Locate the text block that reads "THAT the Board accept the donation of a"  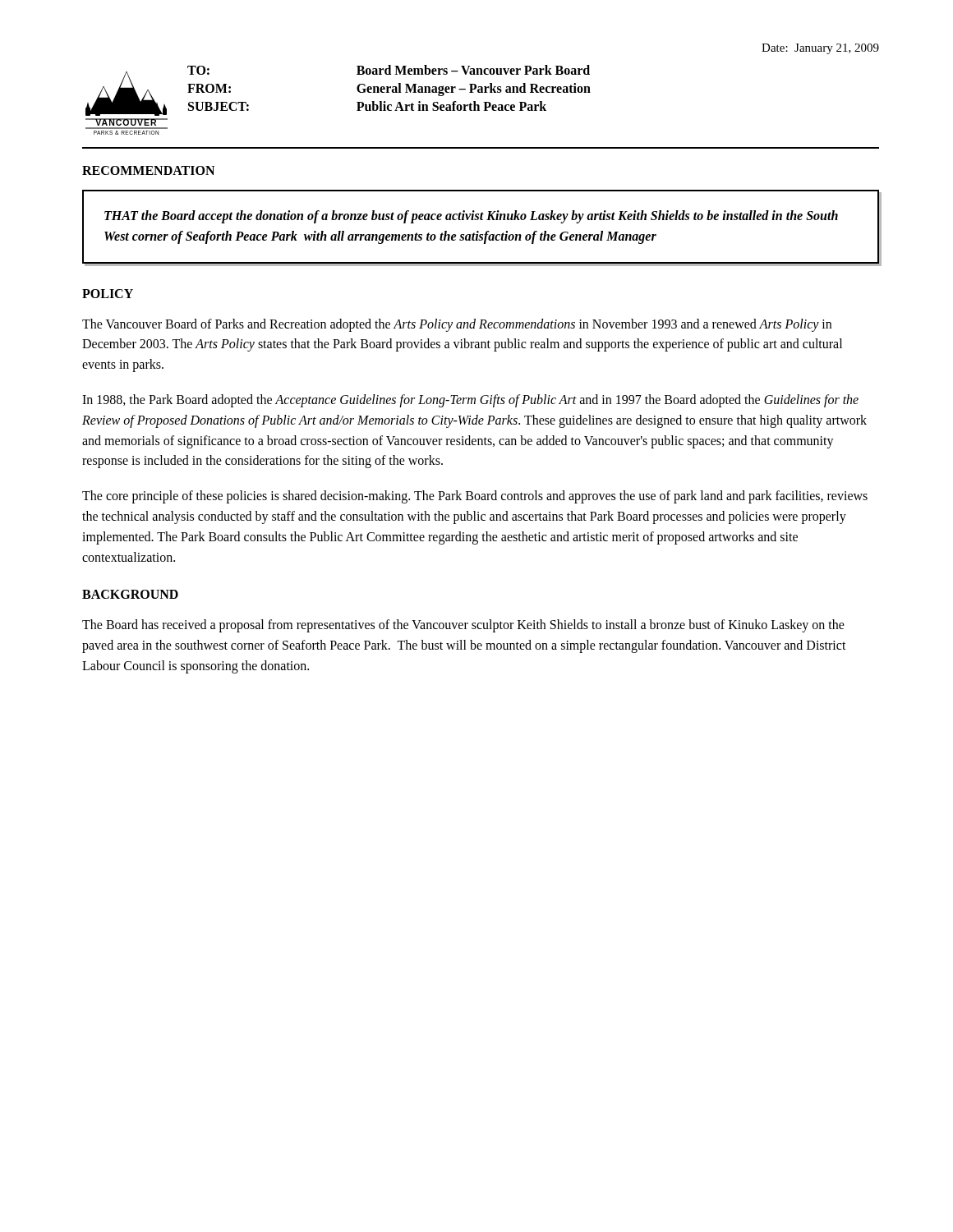pos(471,226)
